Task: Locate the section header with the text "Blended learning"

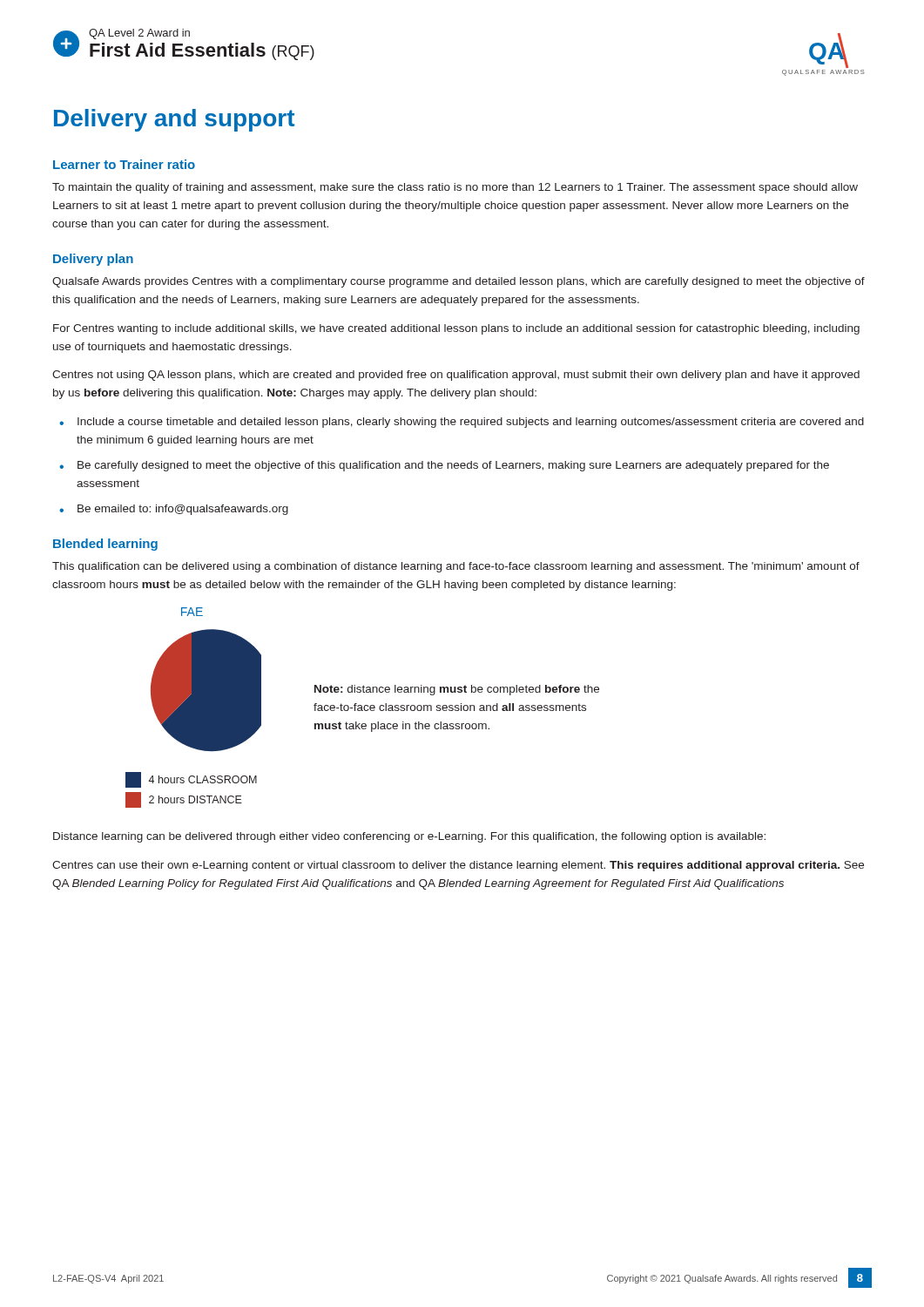Action: [105, 543]
